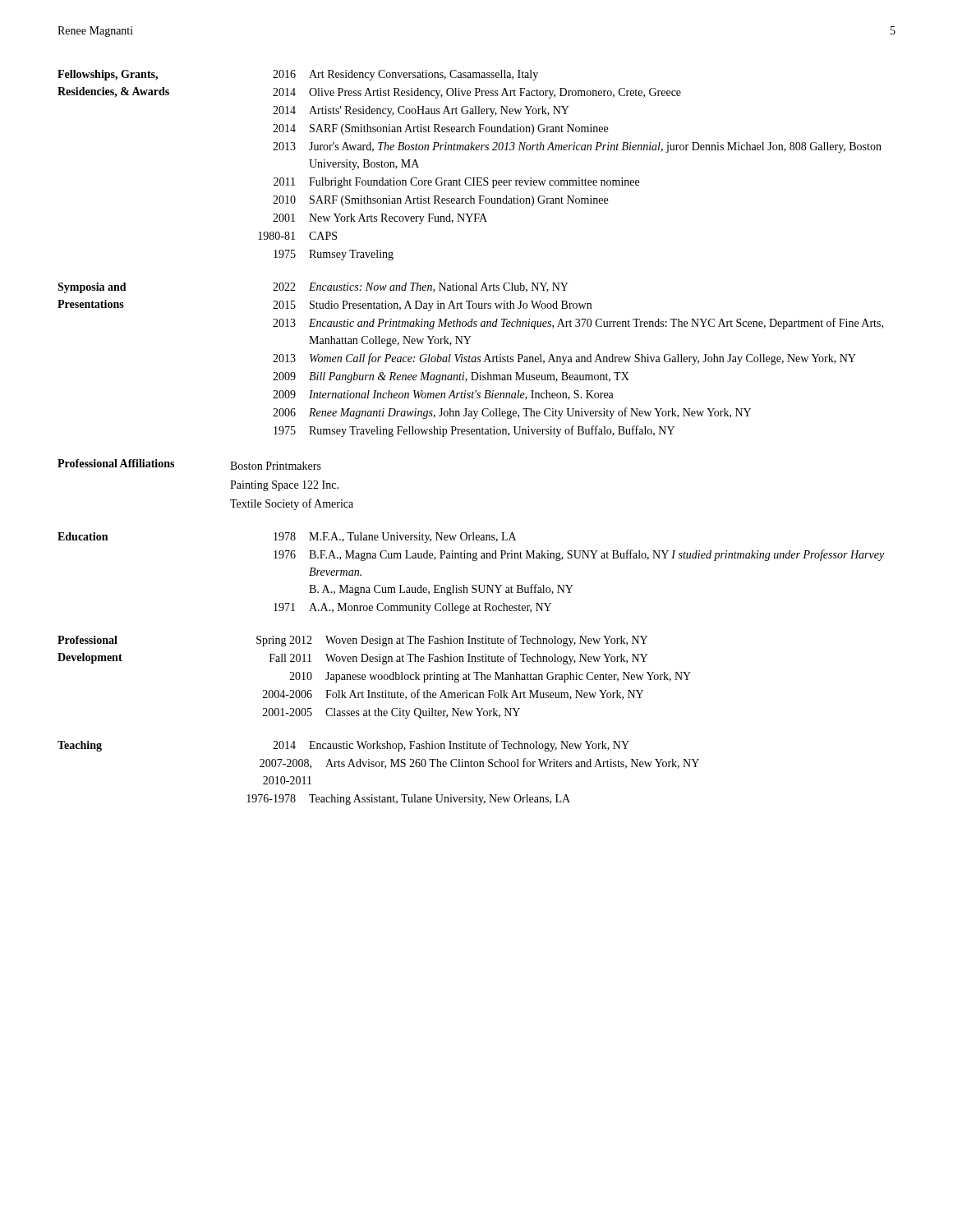Select the element starting "Professional Affiliations"
This screenshot has width=953, height=1232.
tap(116, 464)
